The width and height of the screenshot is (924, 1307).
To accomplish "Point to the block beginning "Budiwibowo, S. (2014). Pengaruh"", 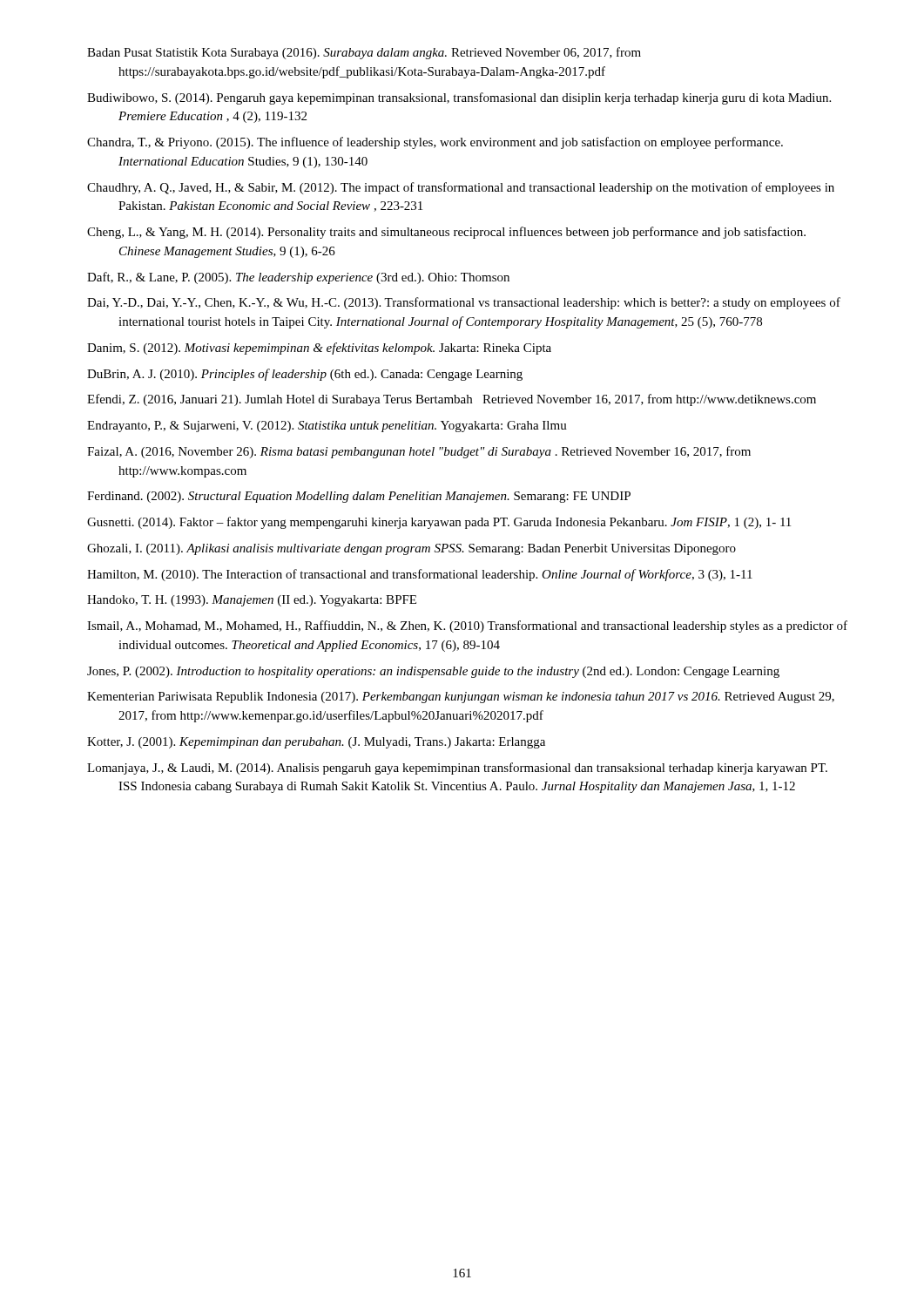I will [x=460, y=107].
